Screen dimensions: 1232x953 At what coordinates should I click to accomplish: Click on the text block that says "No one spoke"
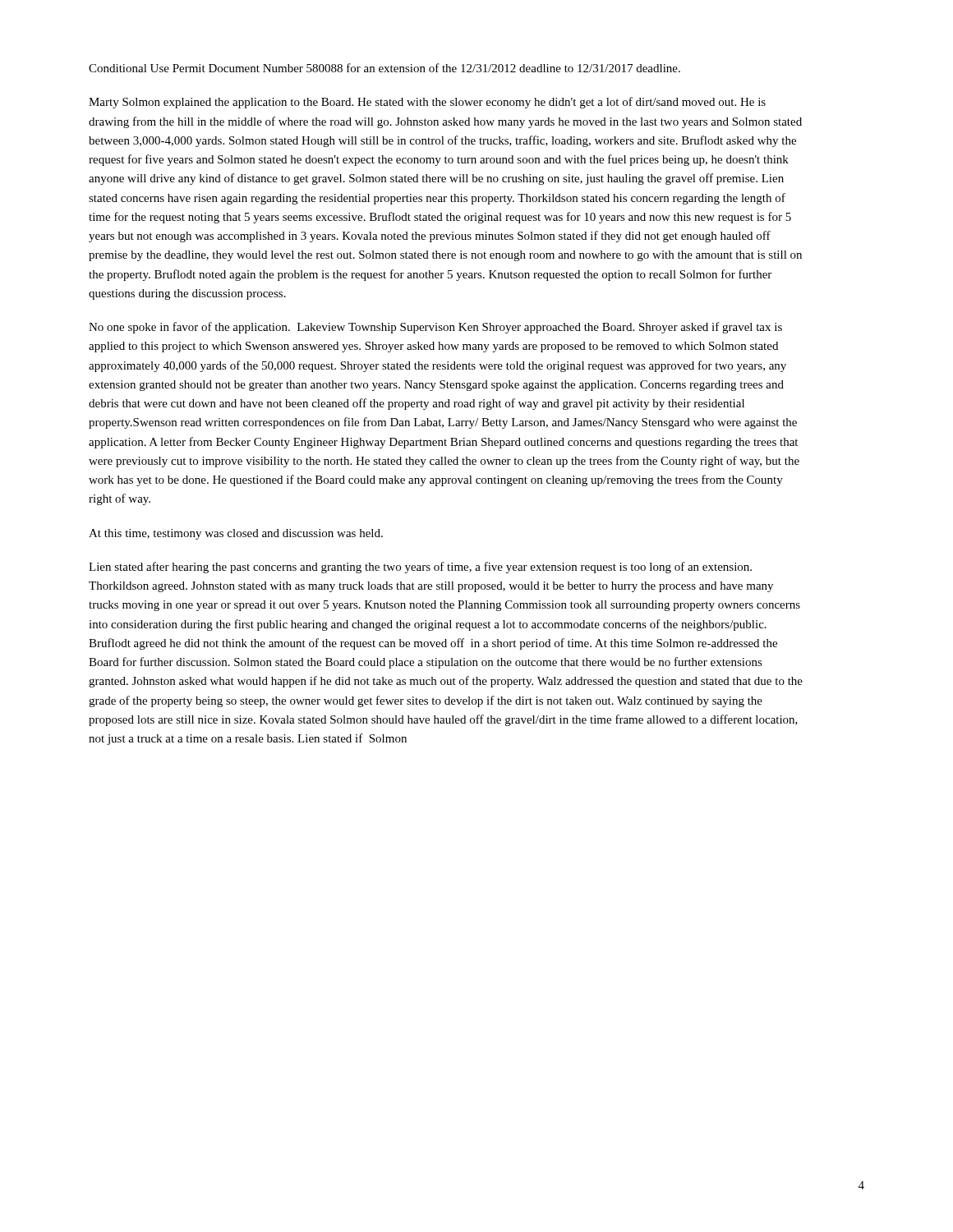pos(444,413)
